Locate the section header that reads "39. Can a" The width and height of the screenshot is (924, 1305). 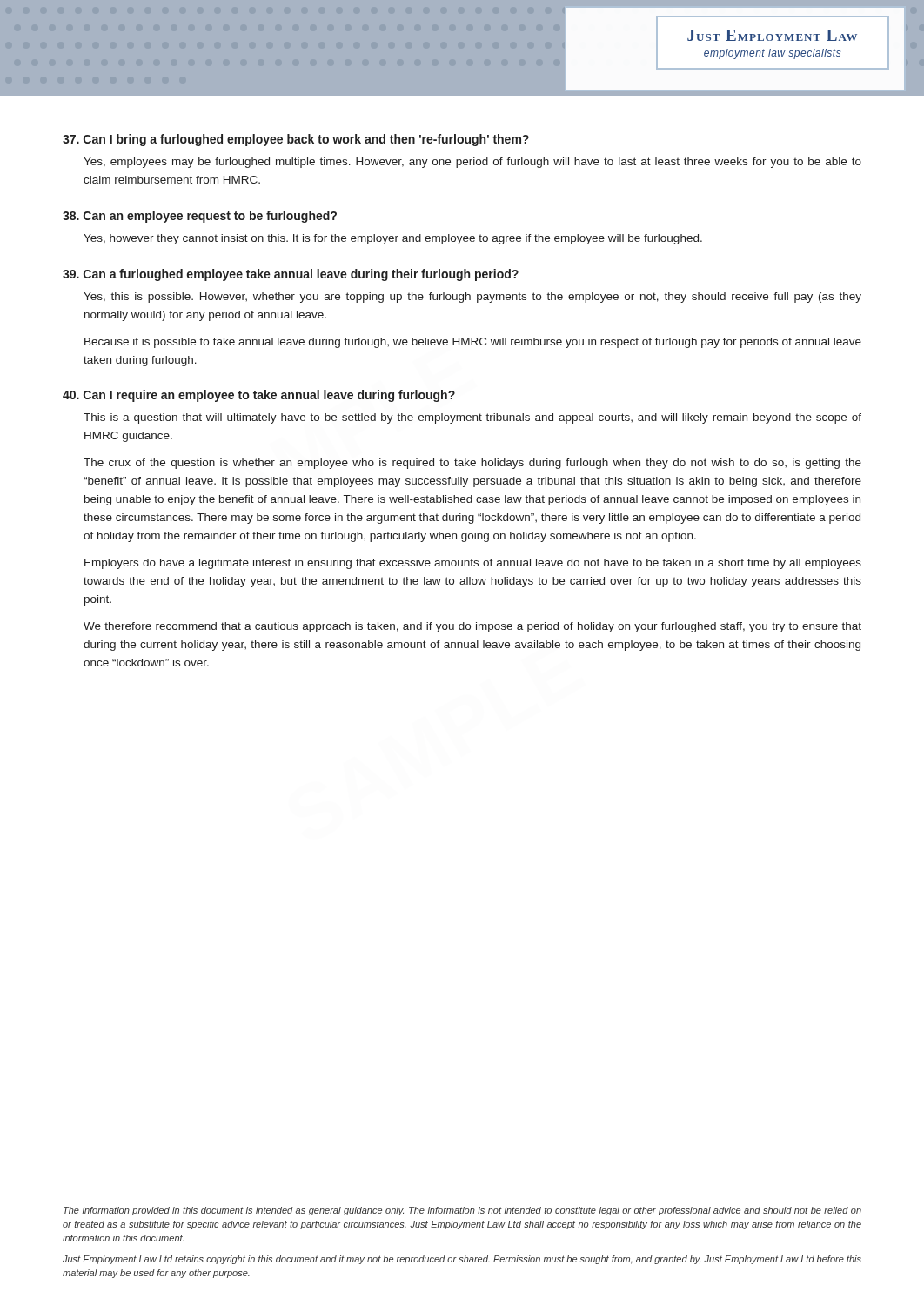291,274
